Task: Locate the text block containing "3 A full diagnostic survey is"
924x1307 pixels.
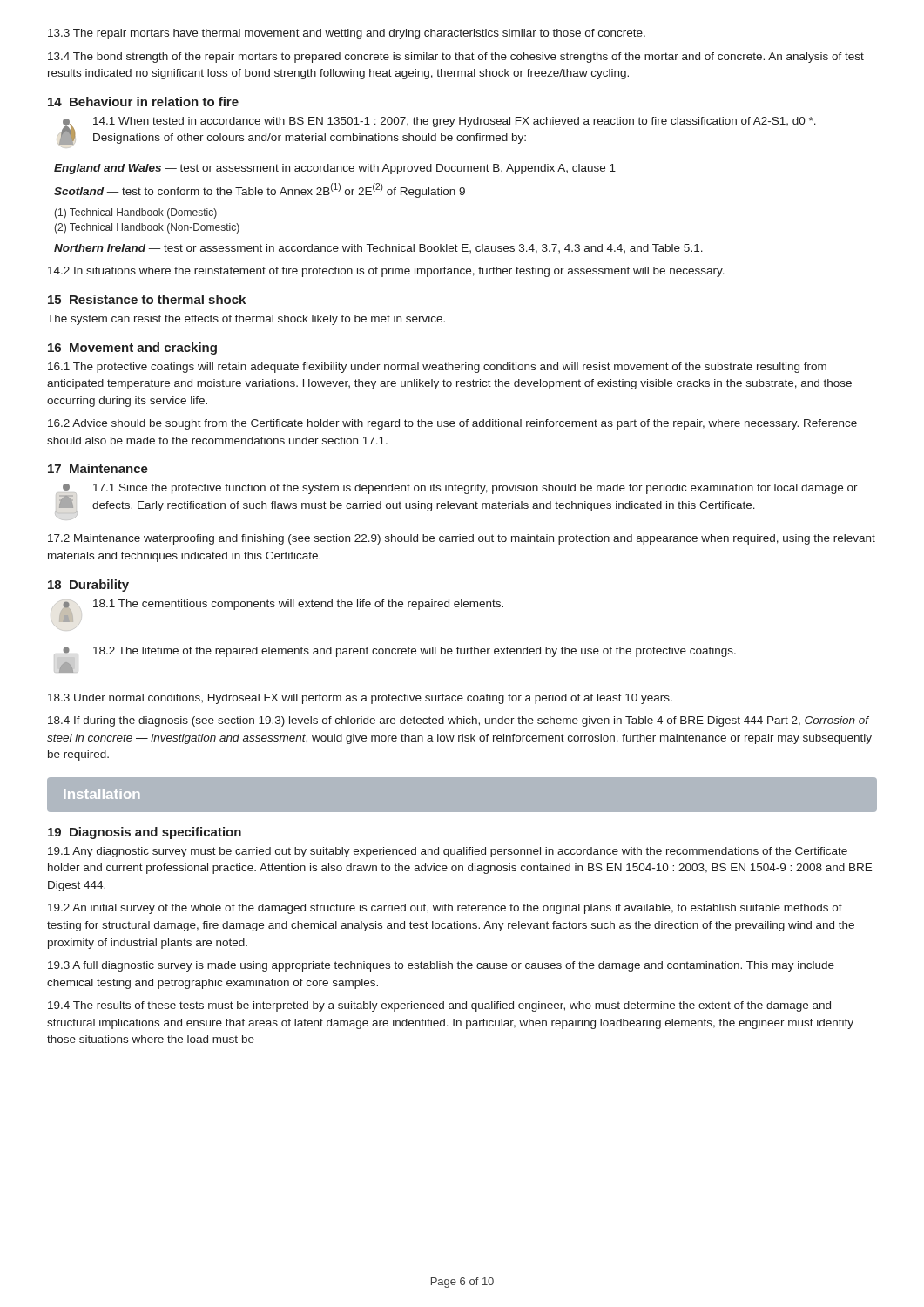Action: [x=462, y=974]
